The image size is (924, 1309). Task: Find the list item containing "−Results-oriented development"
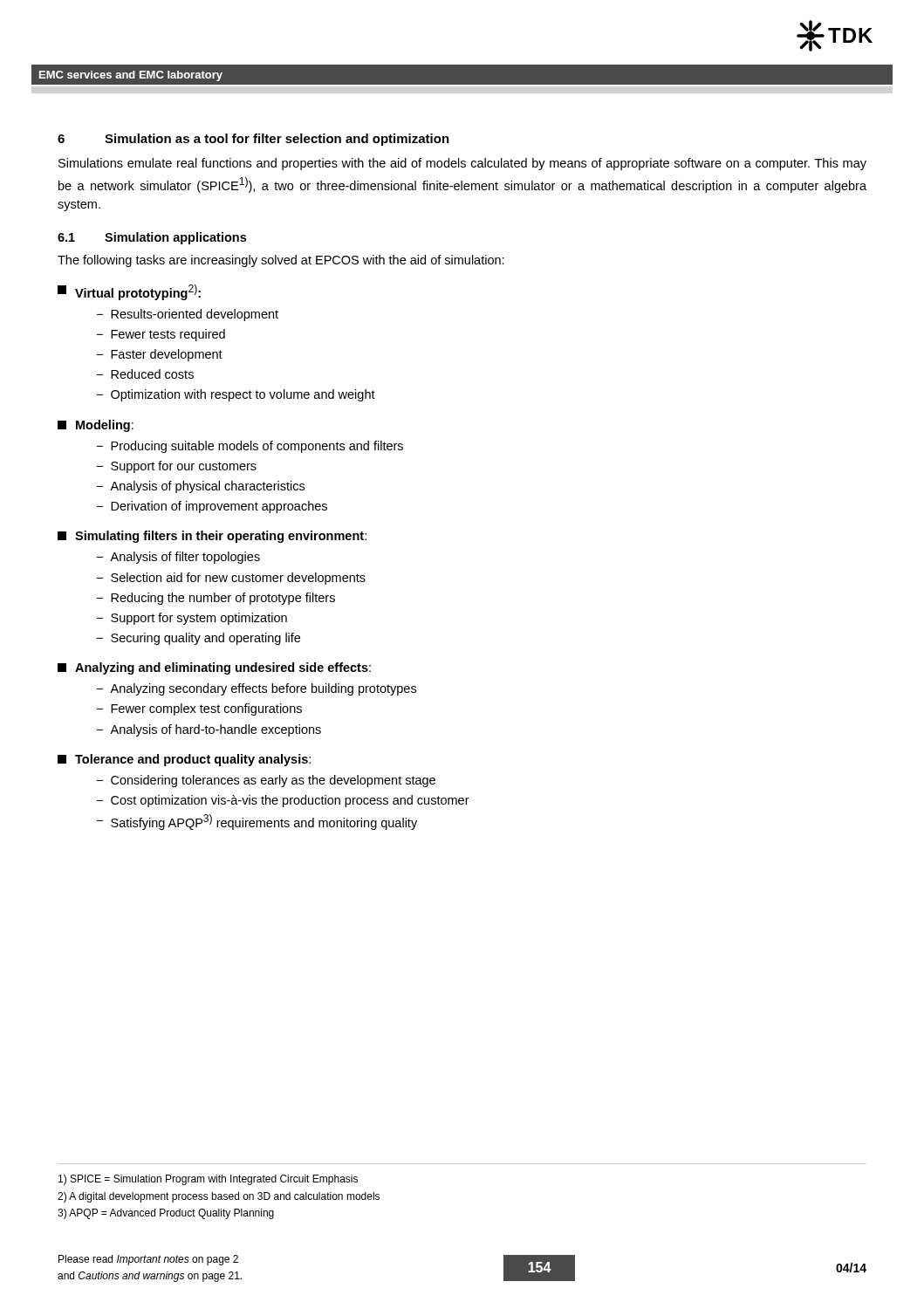187,314
